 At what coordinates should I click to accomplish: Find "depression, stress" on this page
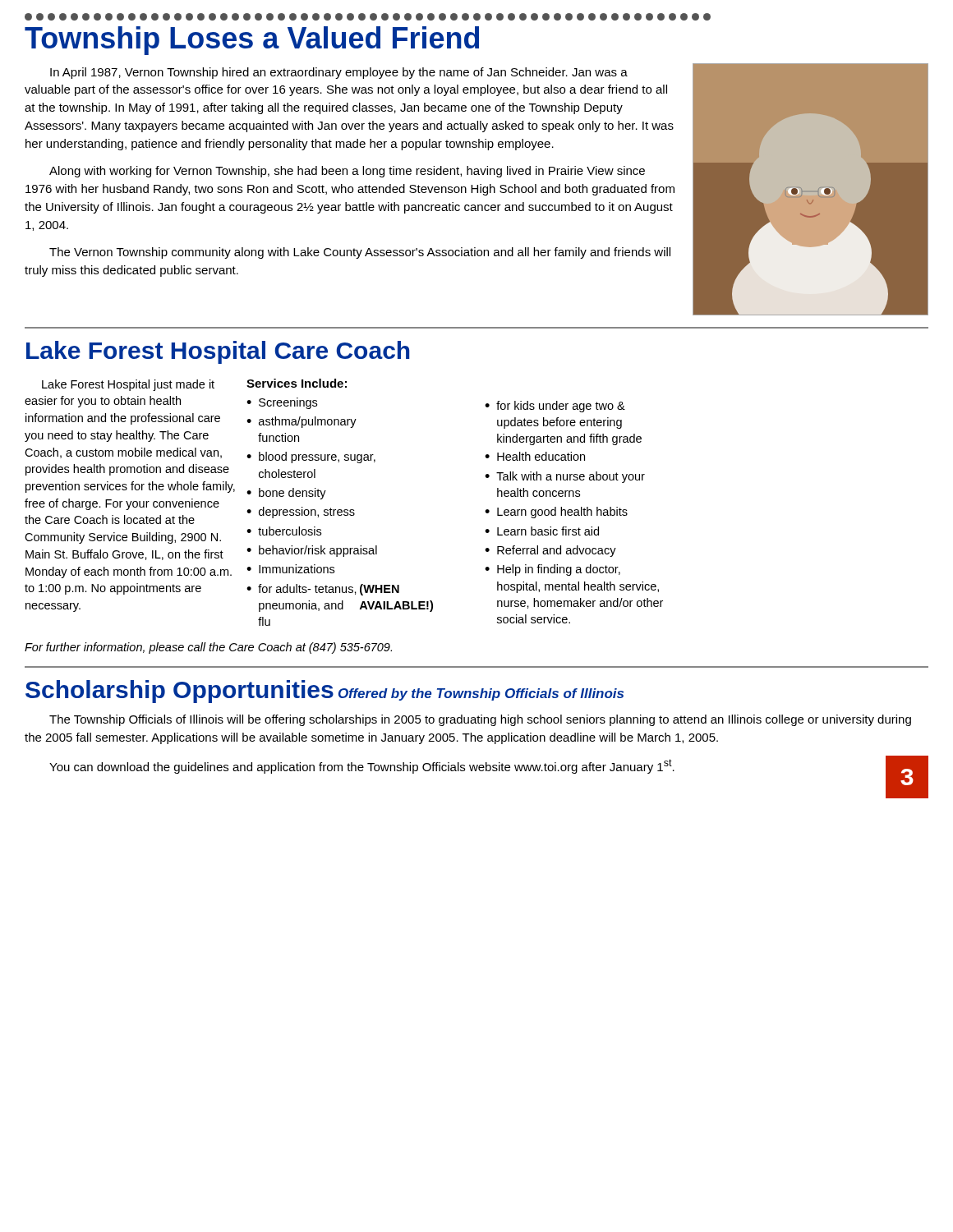click(x=307, y=512)
